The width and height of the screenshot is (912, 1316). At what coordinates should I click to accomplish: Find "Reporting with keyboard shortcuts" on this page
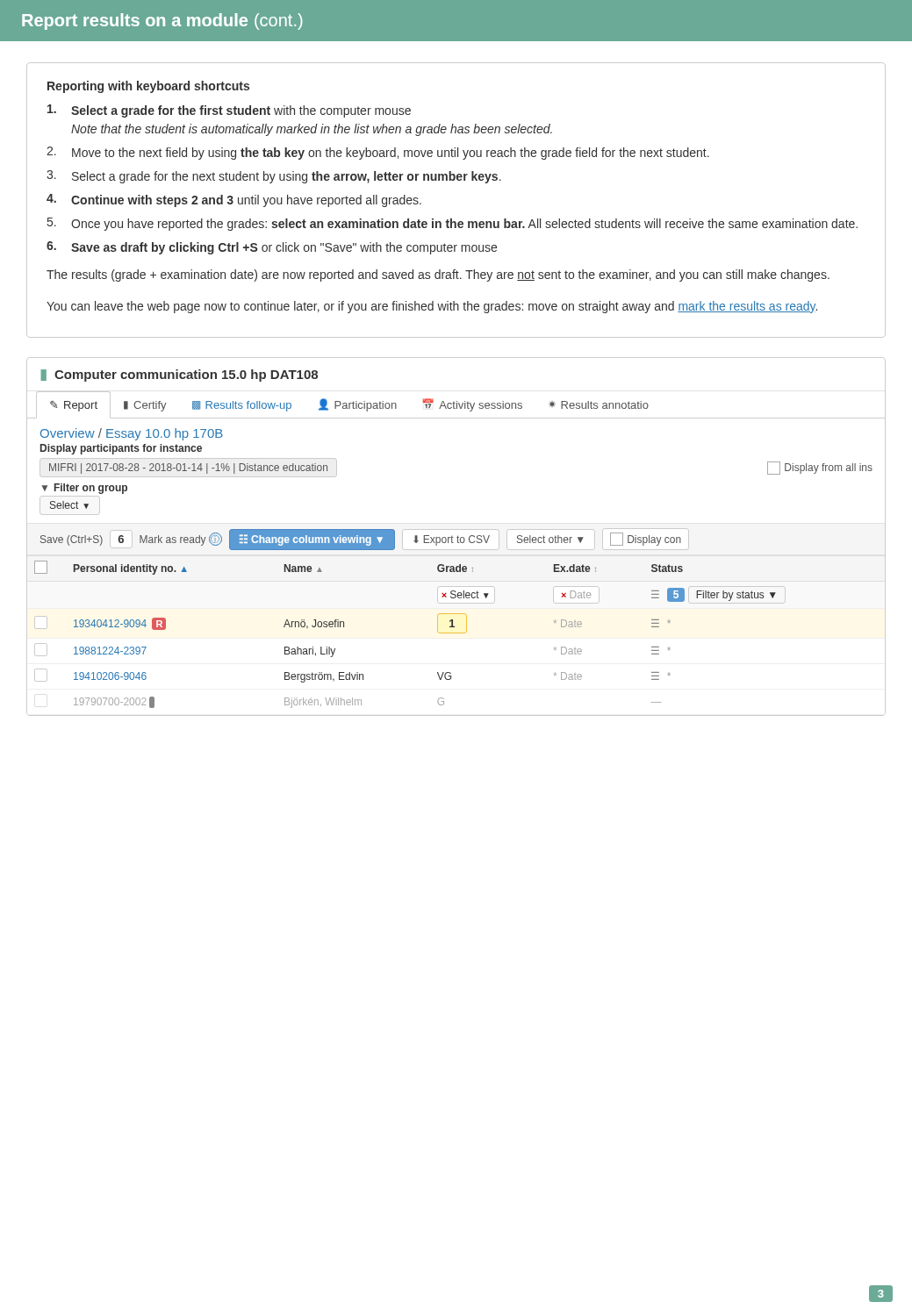148,86
